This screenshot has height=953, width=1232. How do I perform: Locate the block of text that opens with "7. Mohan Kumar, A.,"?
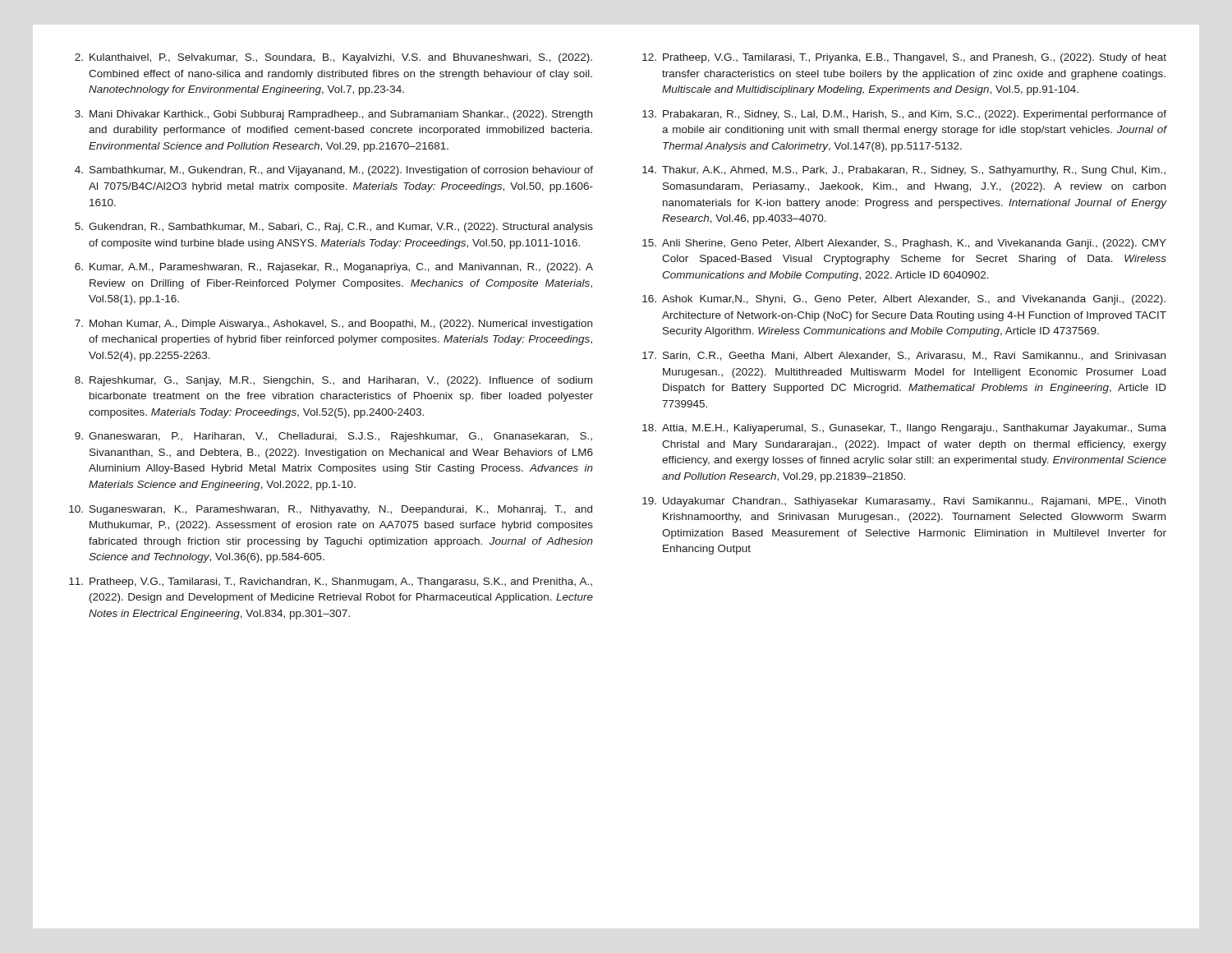tap(329, 339)
